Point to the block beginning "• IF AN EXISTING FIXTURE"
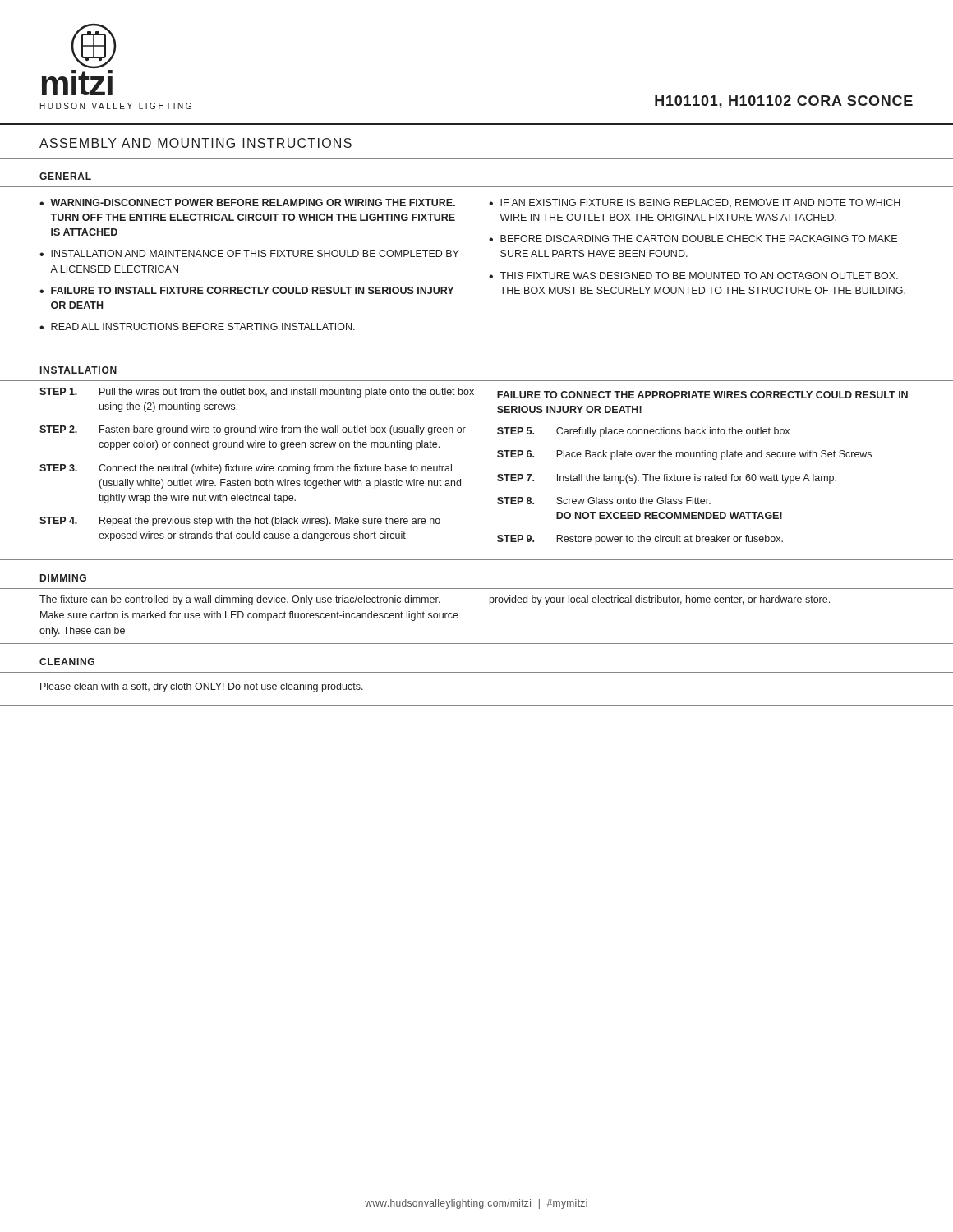 point(701,210)
